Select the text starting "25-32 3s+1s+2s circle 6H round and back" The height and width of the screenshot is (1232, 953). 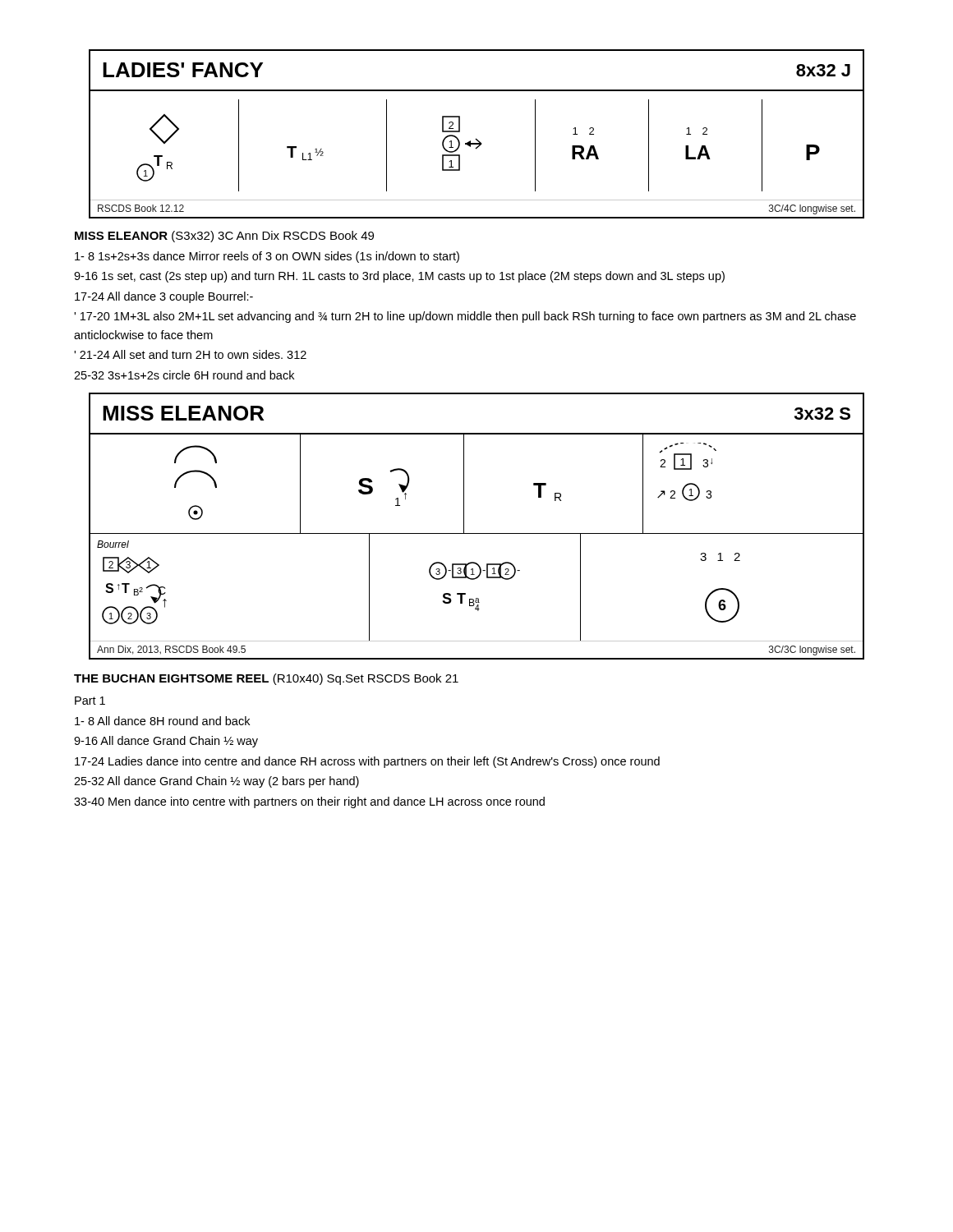(184, 375)
